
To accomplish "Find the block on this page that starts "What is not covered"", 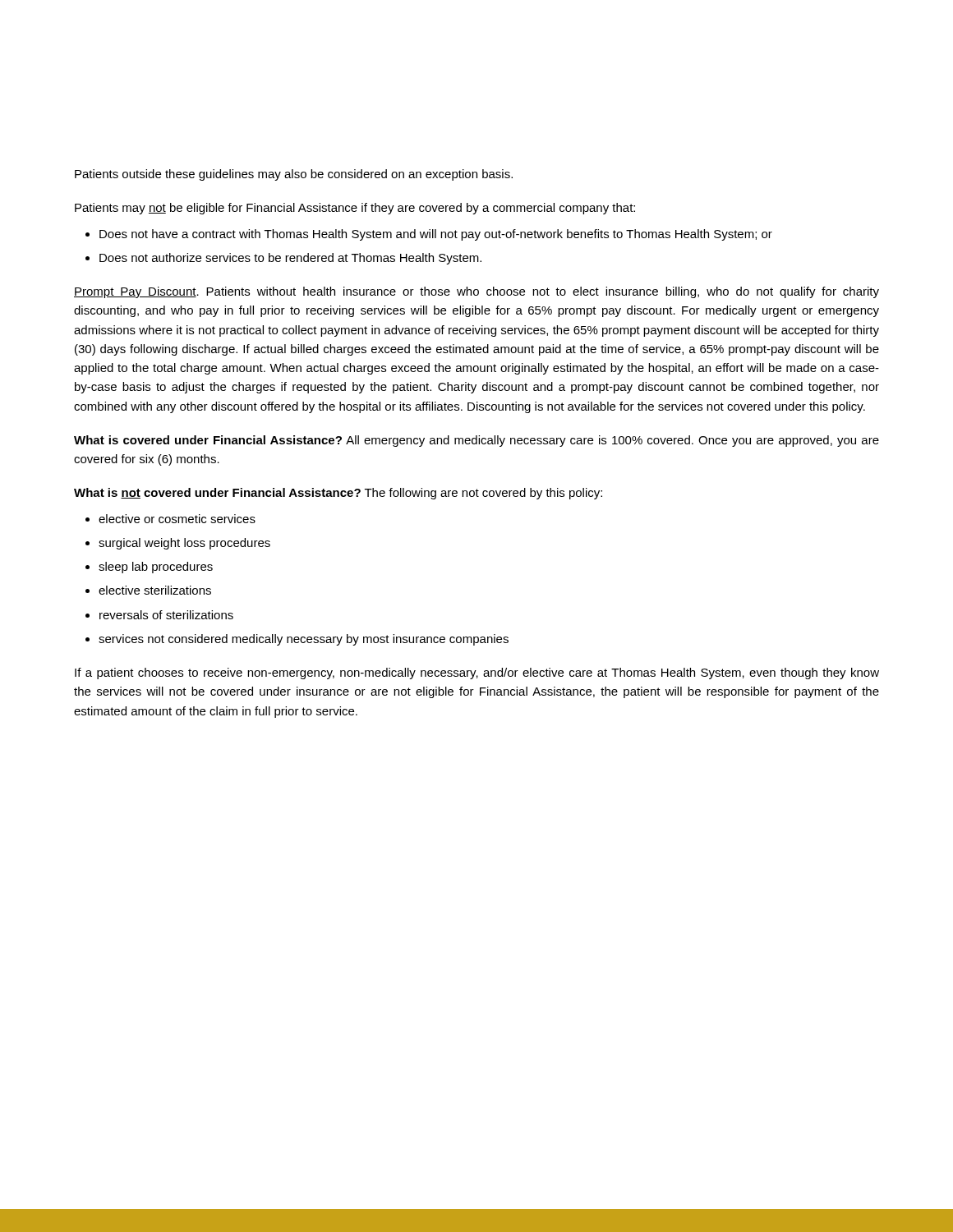I will point(338,494).
